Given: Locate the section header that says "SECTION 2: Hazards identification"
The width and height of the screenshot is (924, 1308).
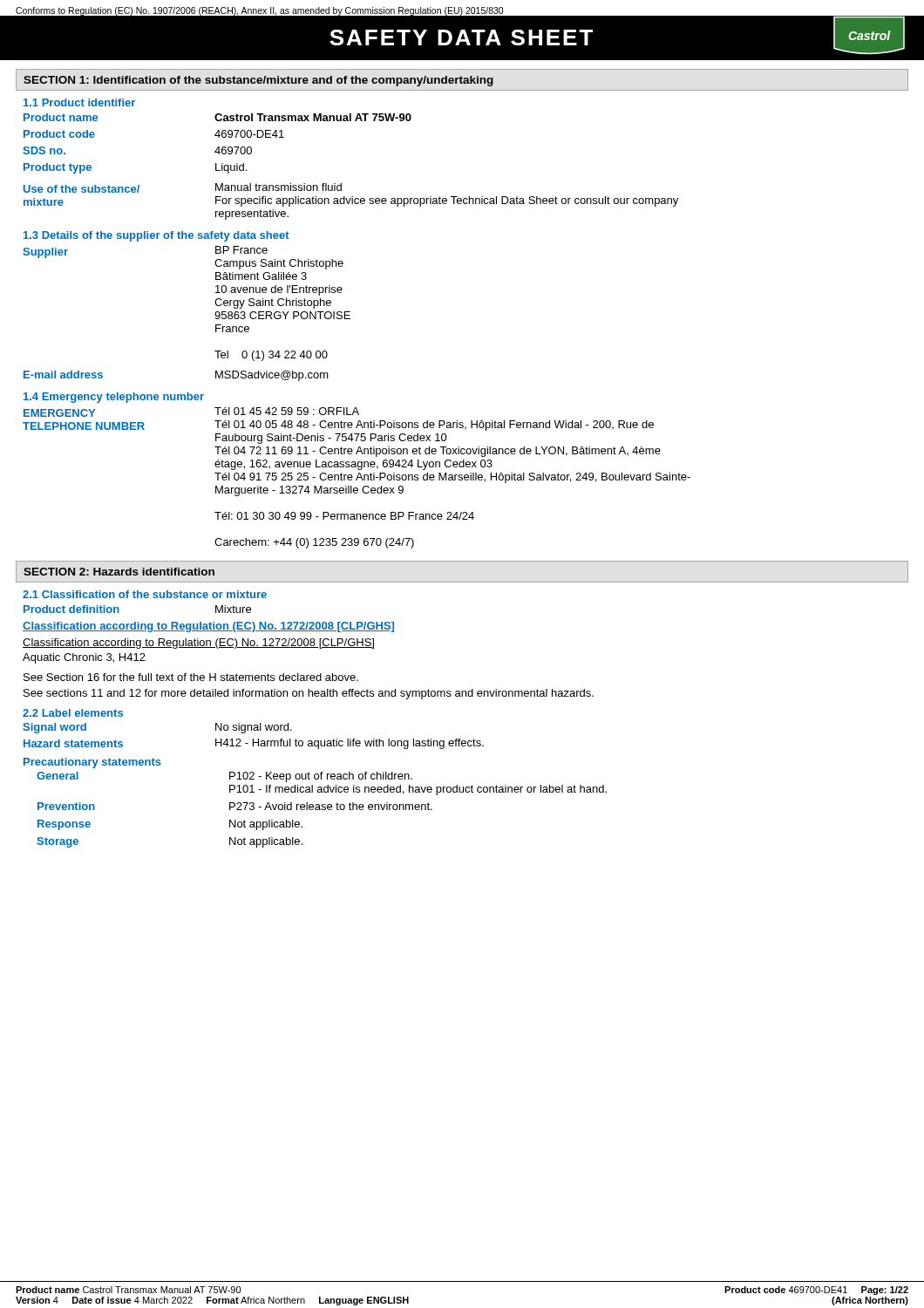Looking at the screenshot, I should pyautogui.click(x=119, y=572).
